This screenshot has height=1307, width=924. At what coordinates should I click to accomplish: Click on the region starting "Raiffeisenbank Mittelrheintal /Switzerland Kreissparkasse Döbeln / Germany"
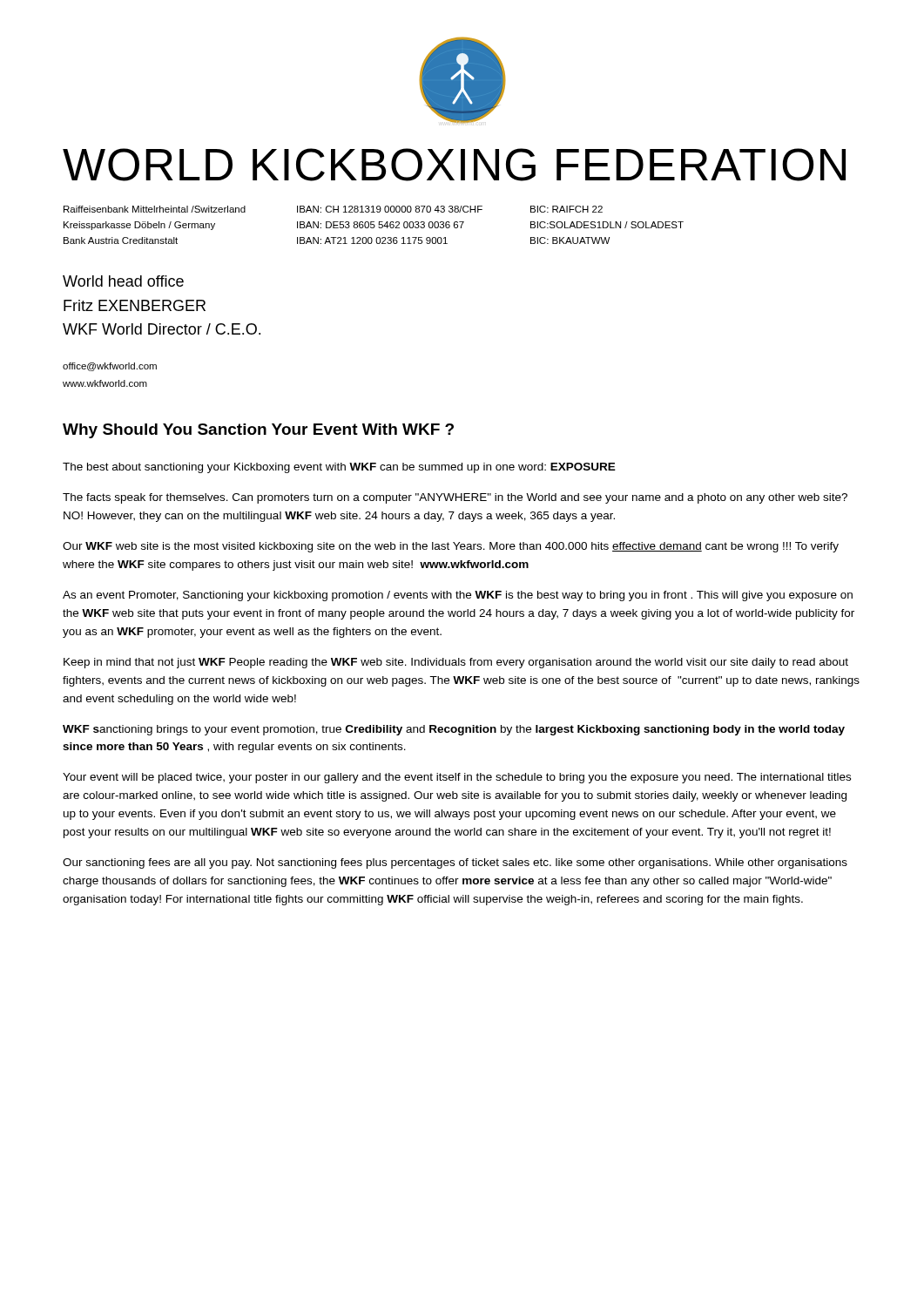point(462,226)
